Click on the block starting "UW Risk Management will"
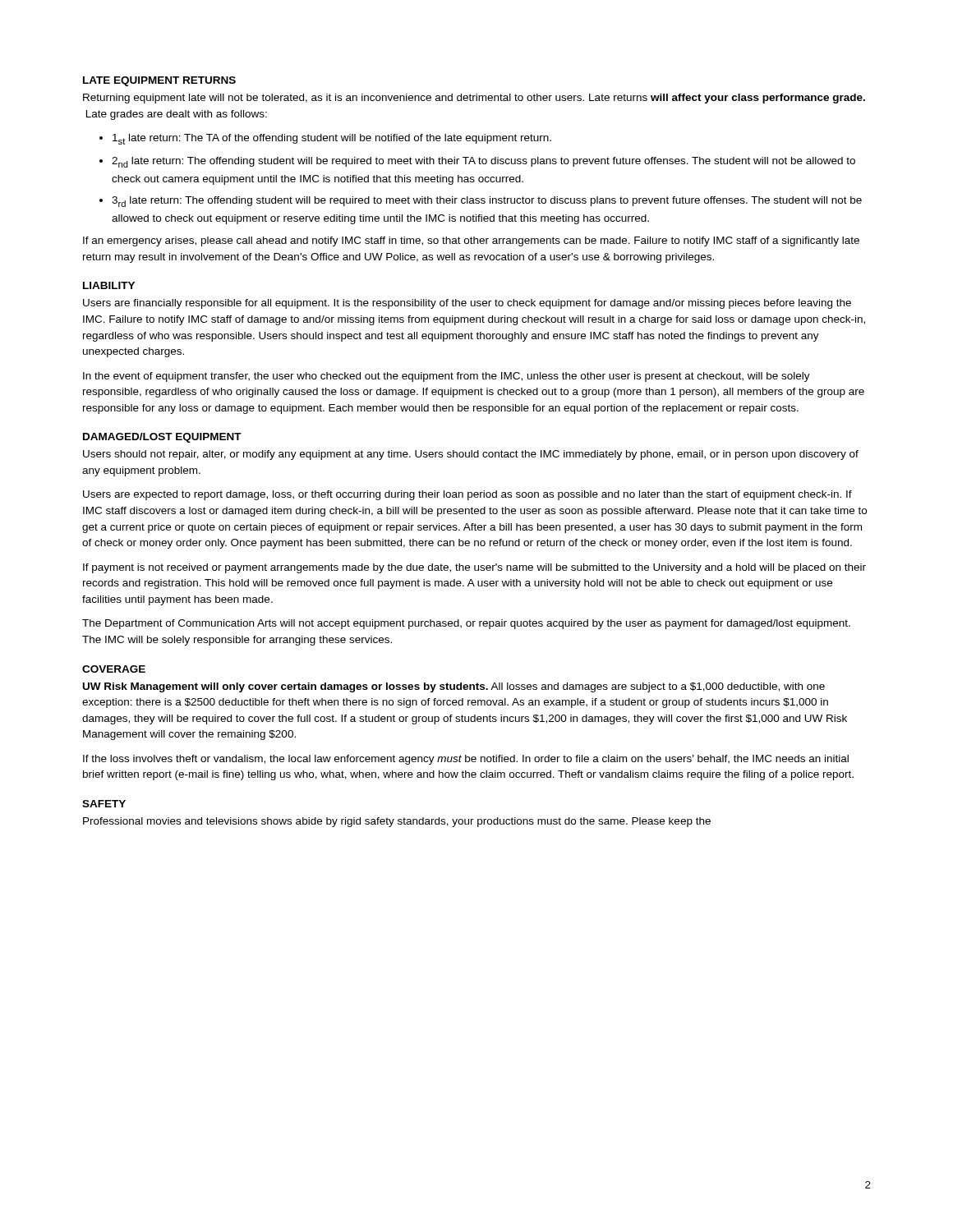953x1232 pixels. (465, 710)
